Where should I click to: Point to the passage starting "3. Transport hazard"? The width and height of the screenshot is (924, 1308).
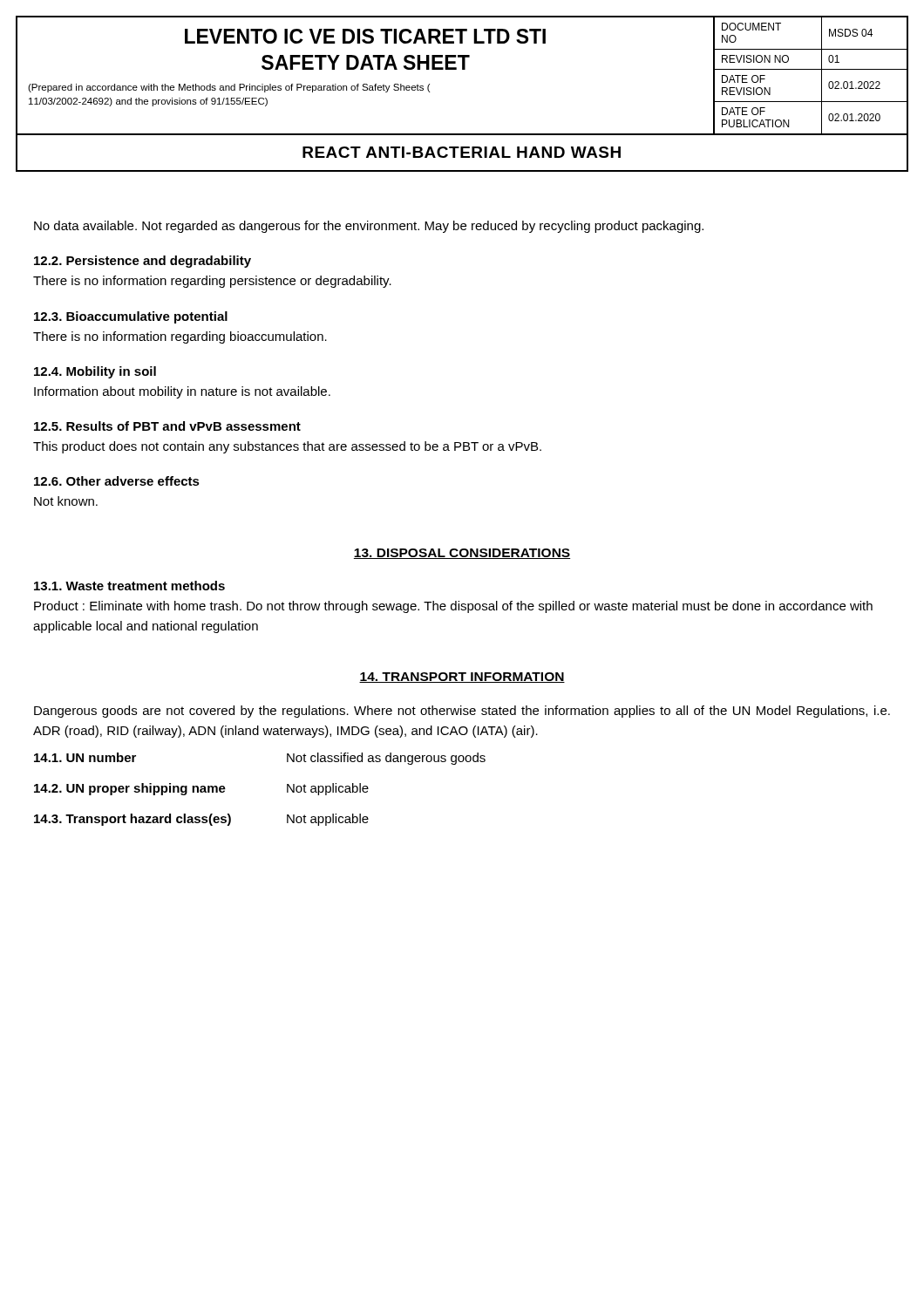point(201,818)
